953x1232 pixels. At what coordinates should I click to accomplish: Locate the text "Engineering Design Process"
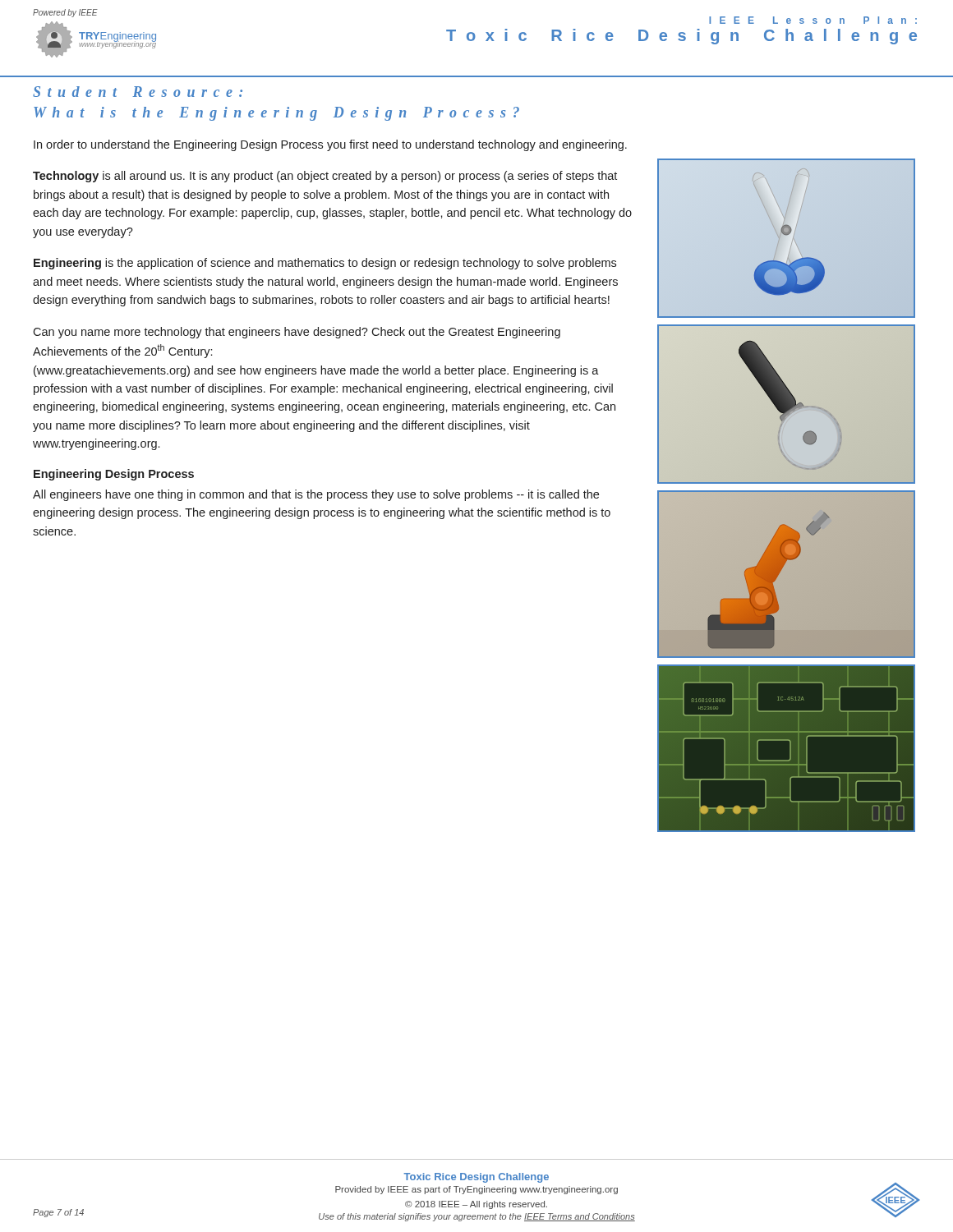(x=114, y=474)
